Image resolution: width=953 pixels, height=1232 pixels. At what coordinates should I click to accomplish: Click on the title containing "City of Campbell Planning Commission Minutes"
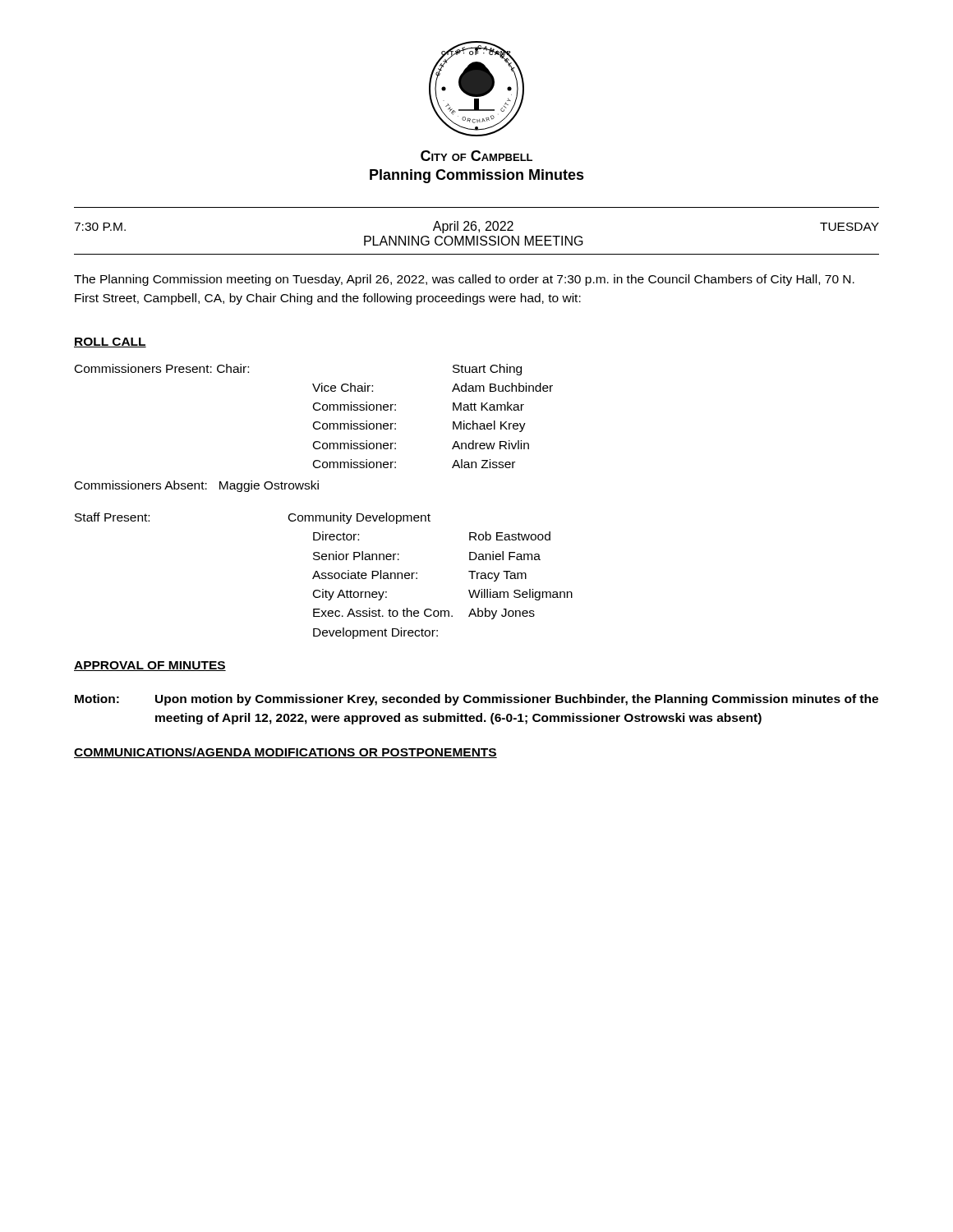click(476, 166)
